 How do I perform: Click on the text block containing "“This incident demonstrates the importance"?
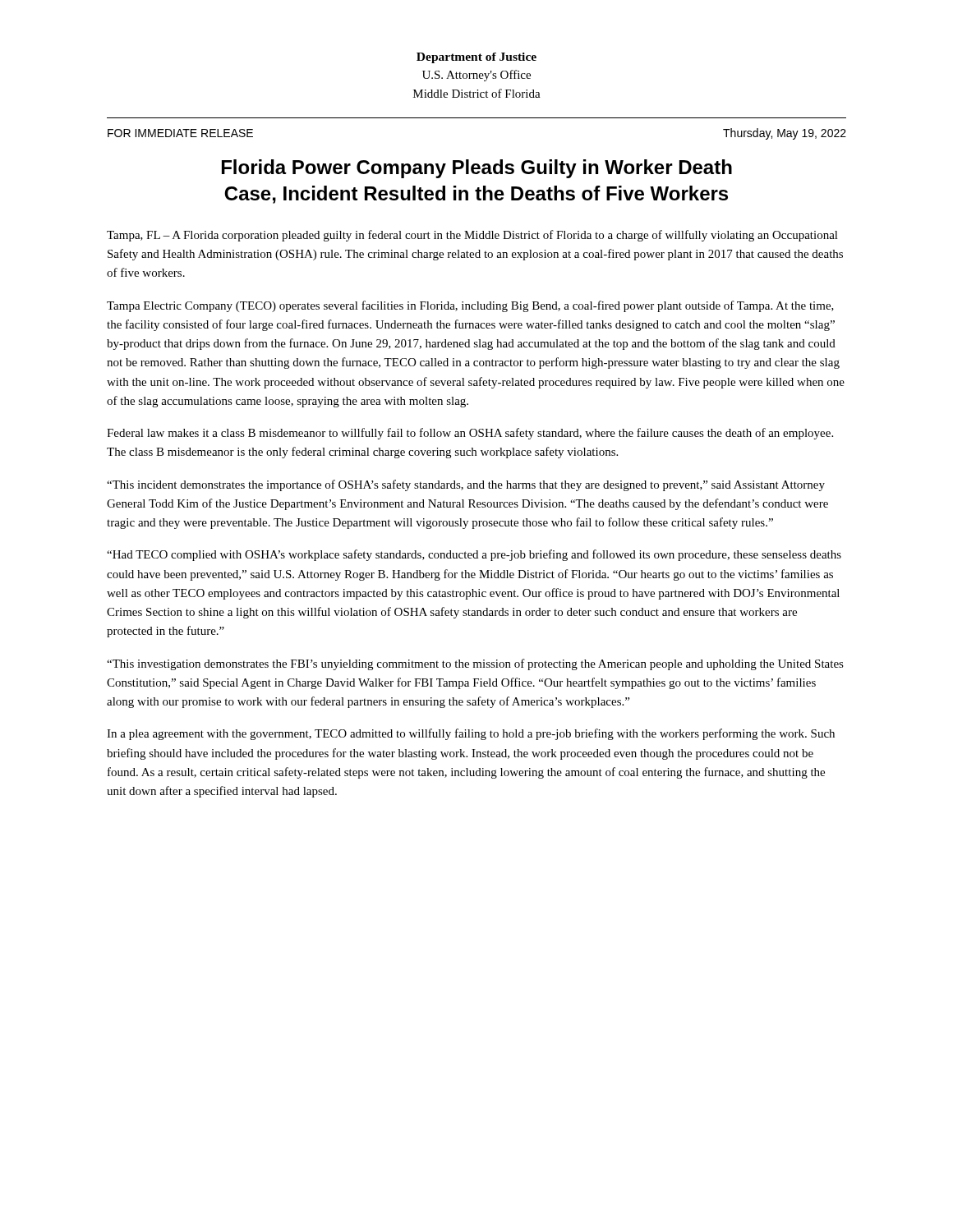click(468, 503)
